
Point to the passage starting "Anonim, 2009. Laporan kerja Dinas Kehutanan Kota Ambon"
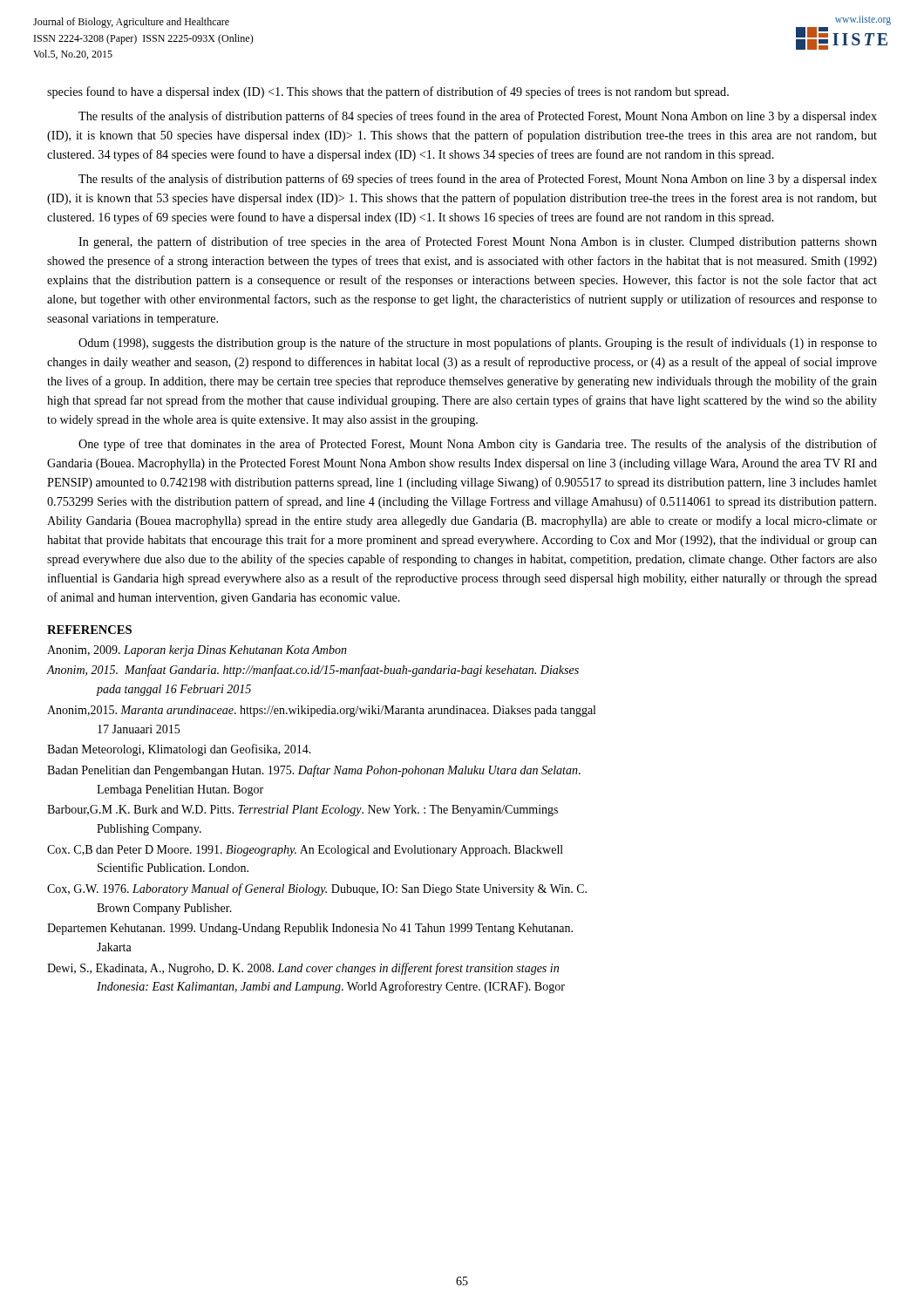(197, 650)
